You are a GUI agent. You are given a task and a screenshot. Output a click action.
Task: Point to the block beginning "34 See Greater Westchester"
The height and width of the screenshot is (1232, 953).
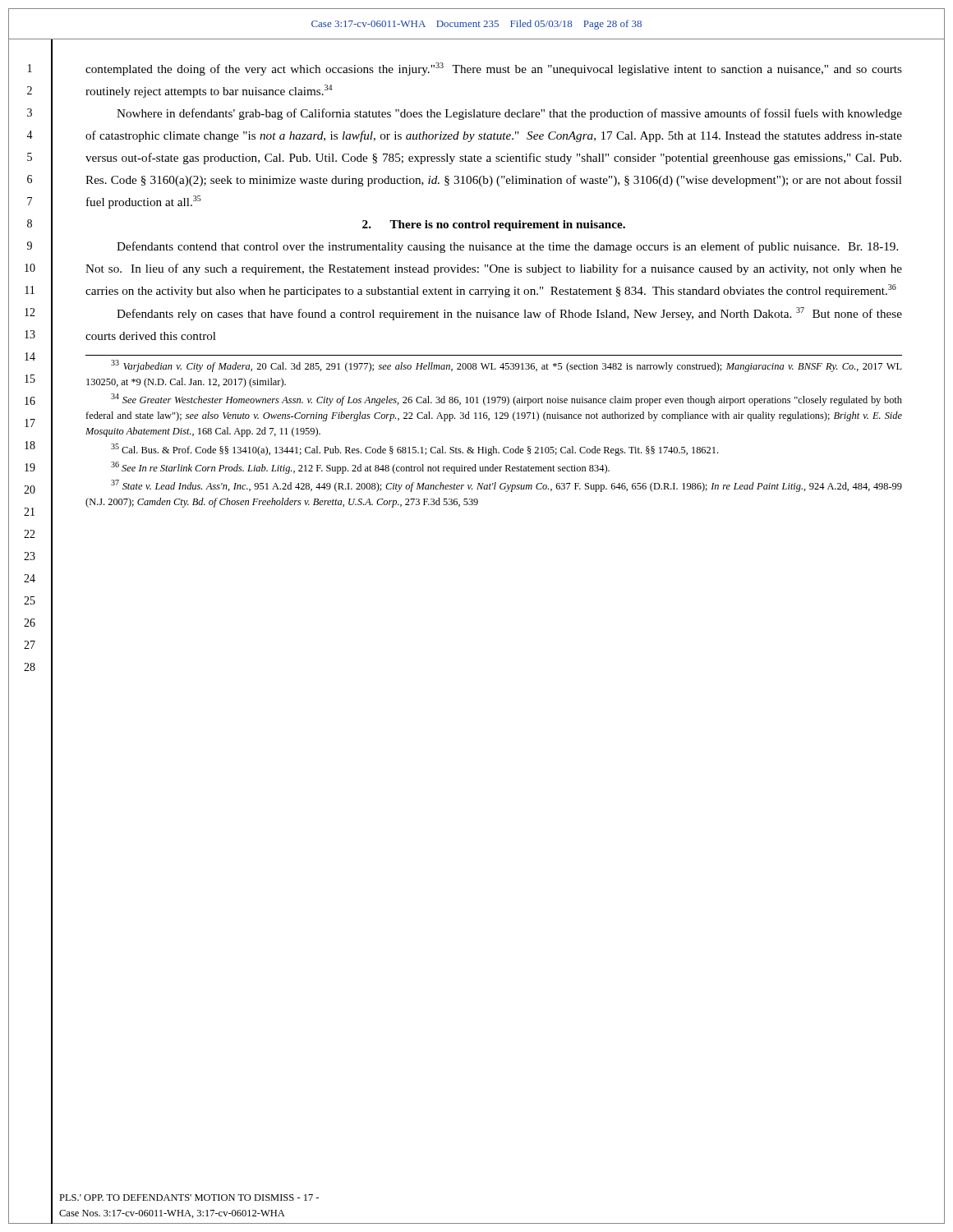pyautogui.click(x=494, y=415)
